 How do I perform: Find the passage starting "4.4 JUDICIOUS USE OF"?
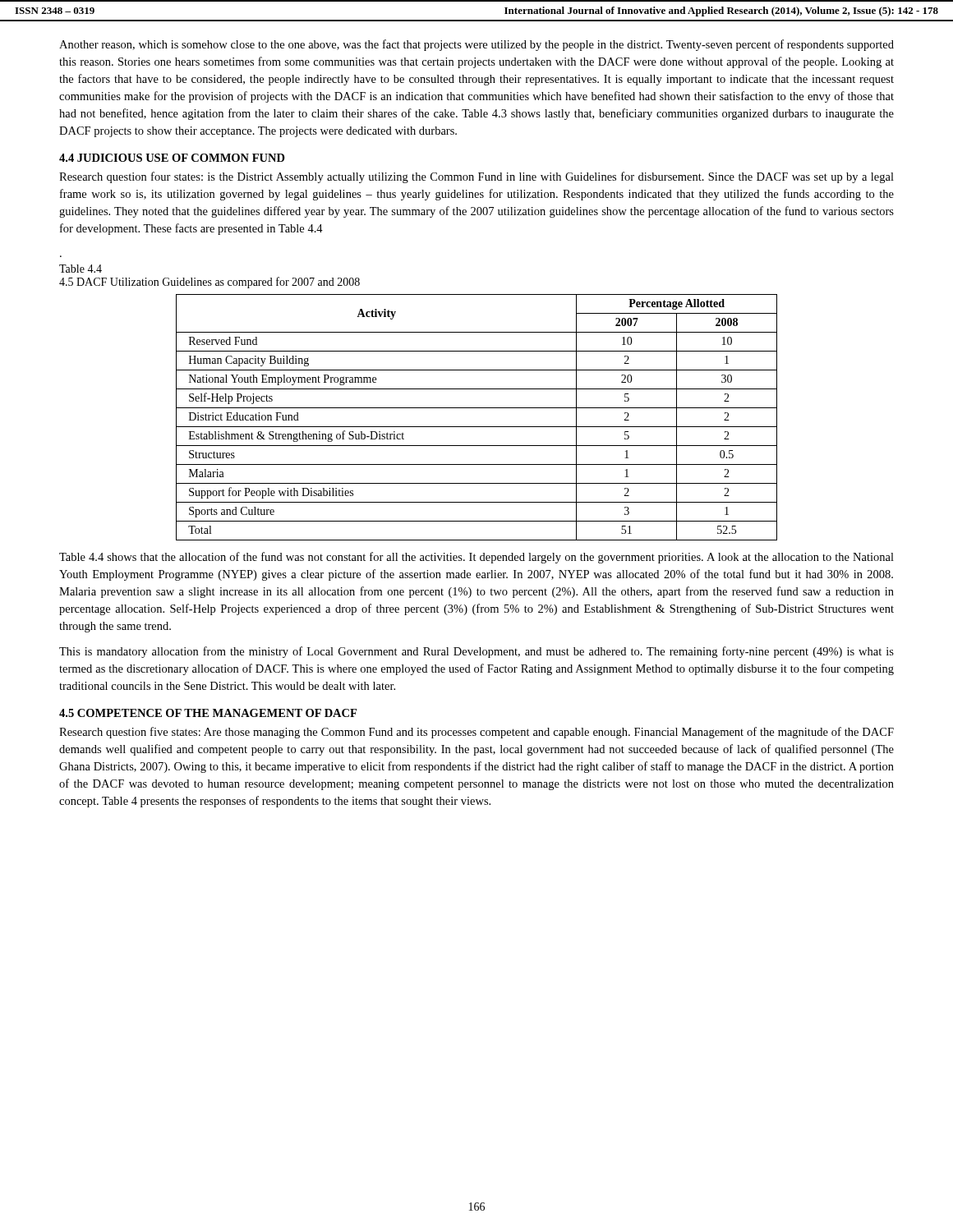pos(172,158)
